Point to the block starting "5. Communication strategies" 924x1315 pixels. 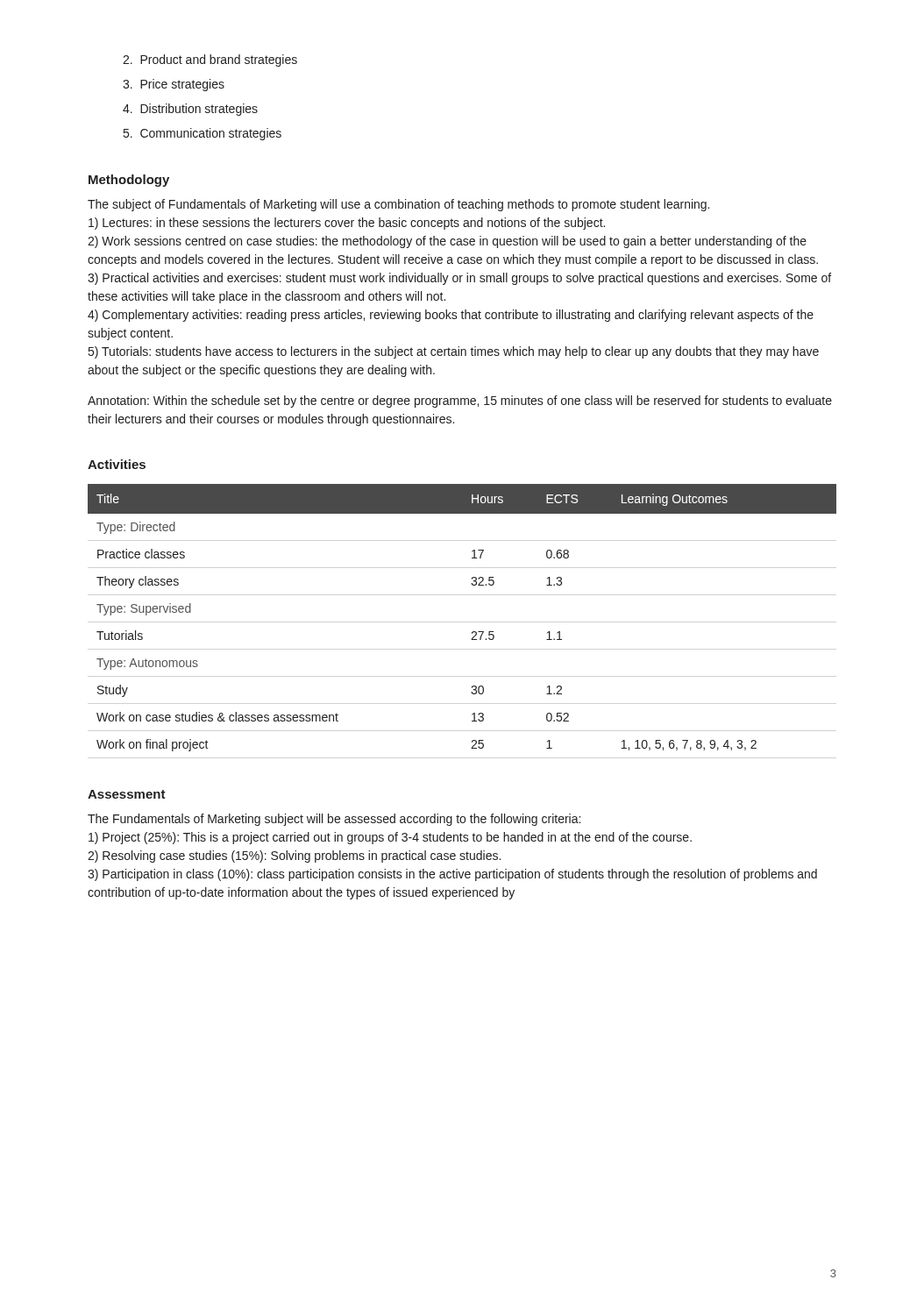pos(202,133)
